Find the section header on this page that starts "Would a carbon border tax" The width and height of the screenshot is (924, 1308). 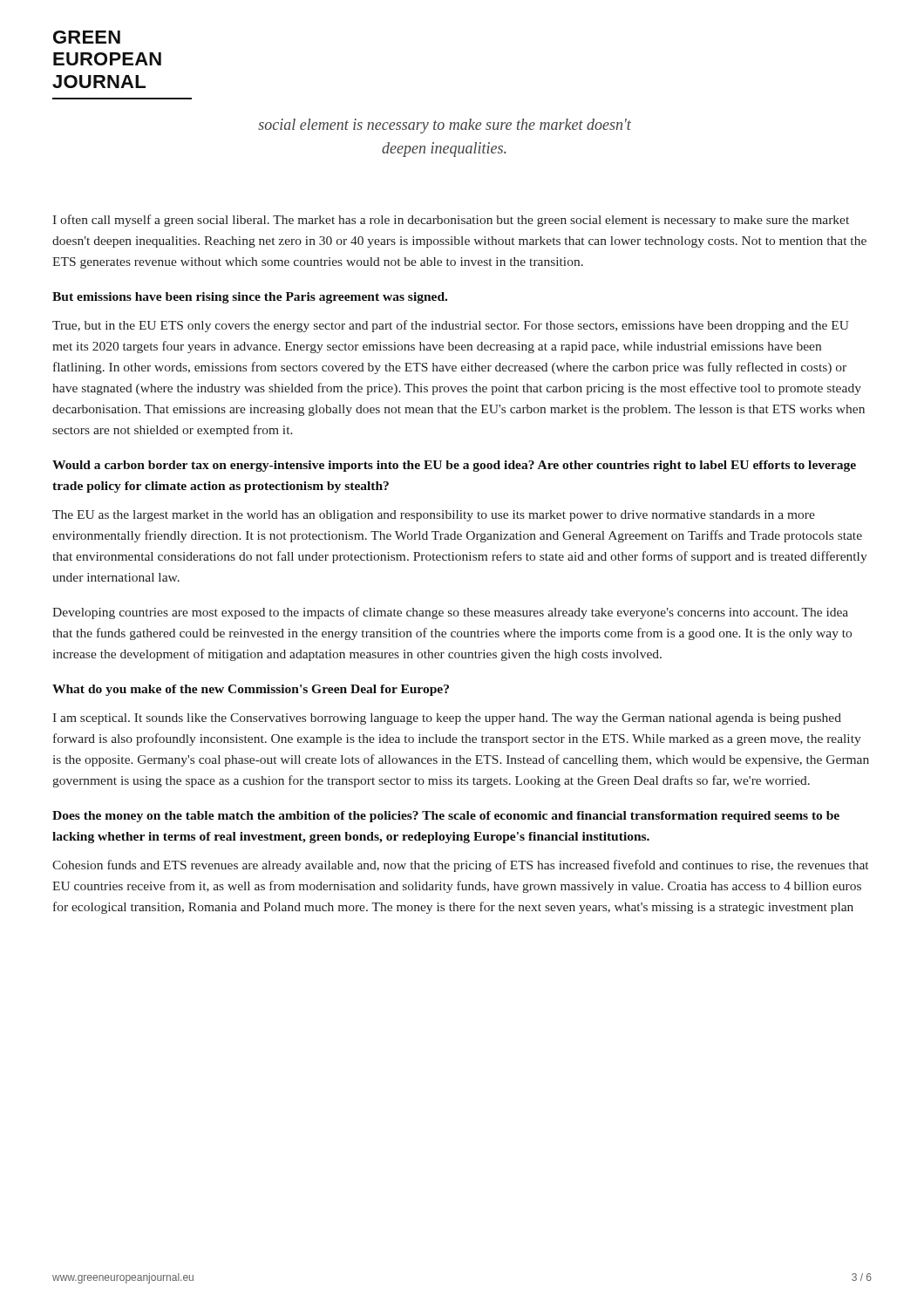tap(462, 475)
